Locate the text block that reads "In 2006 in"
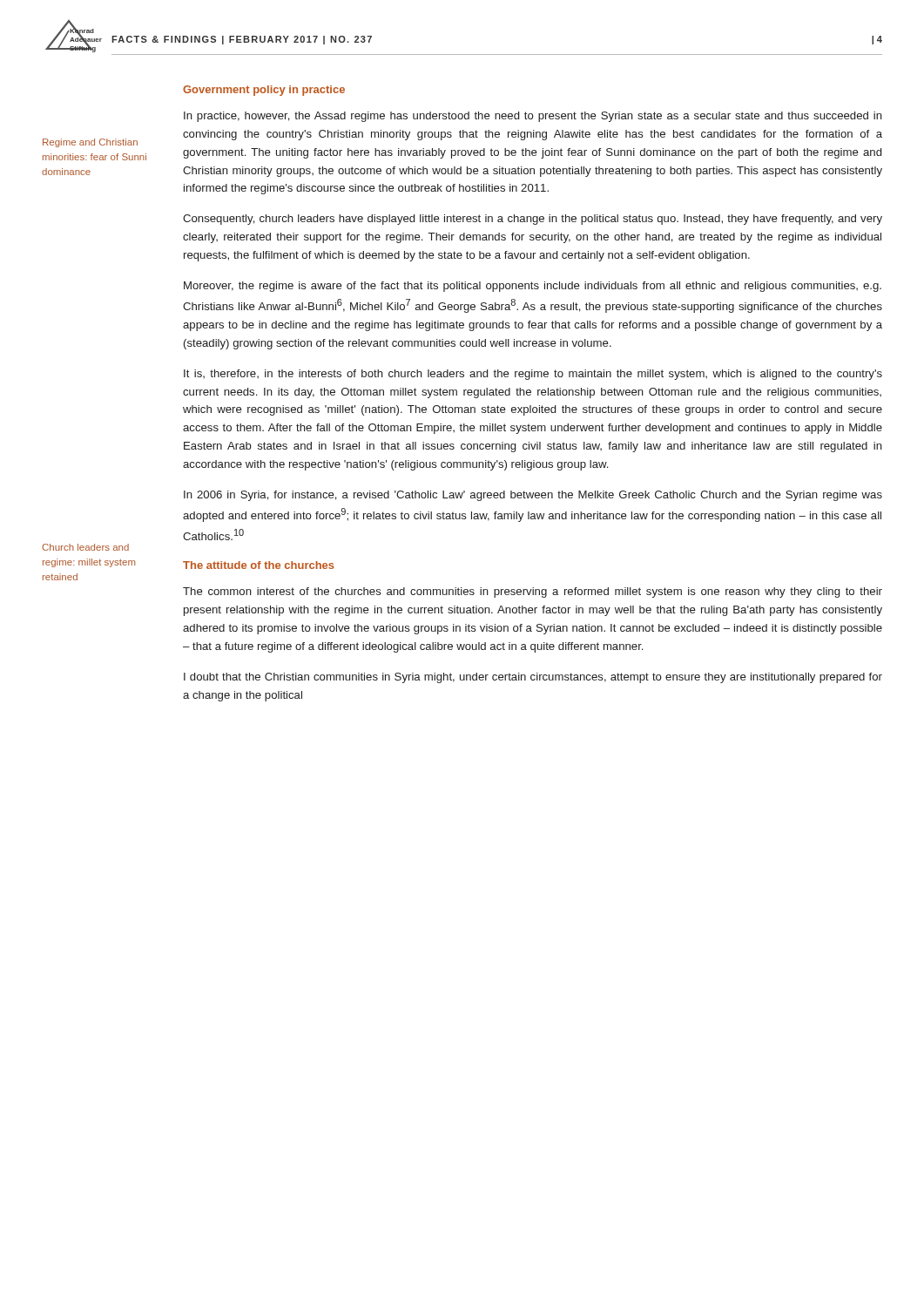924x1307 pixels. click(x=533, y=515)
